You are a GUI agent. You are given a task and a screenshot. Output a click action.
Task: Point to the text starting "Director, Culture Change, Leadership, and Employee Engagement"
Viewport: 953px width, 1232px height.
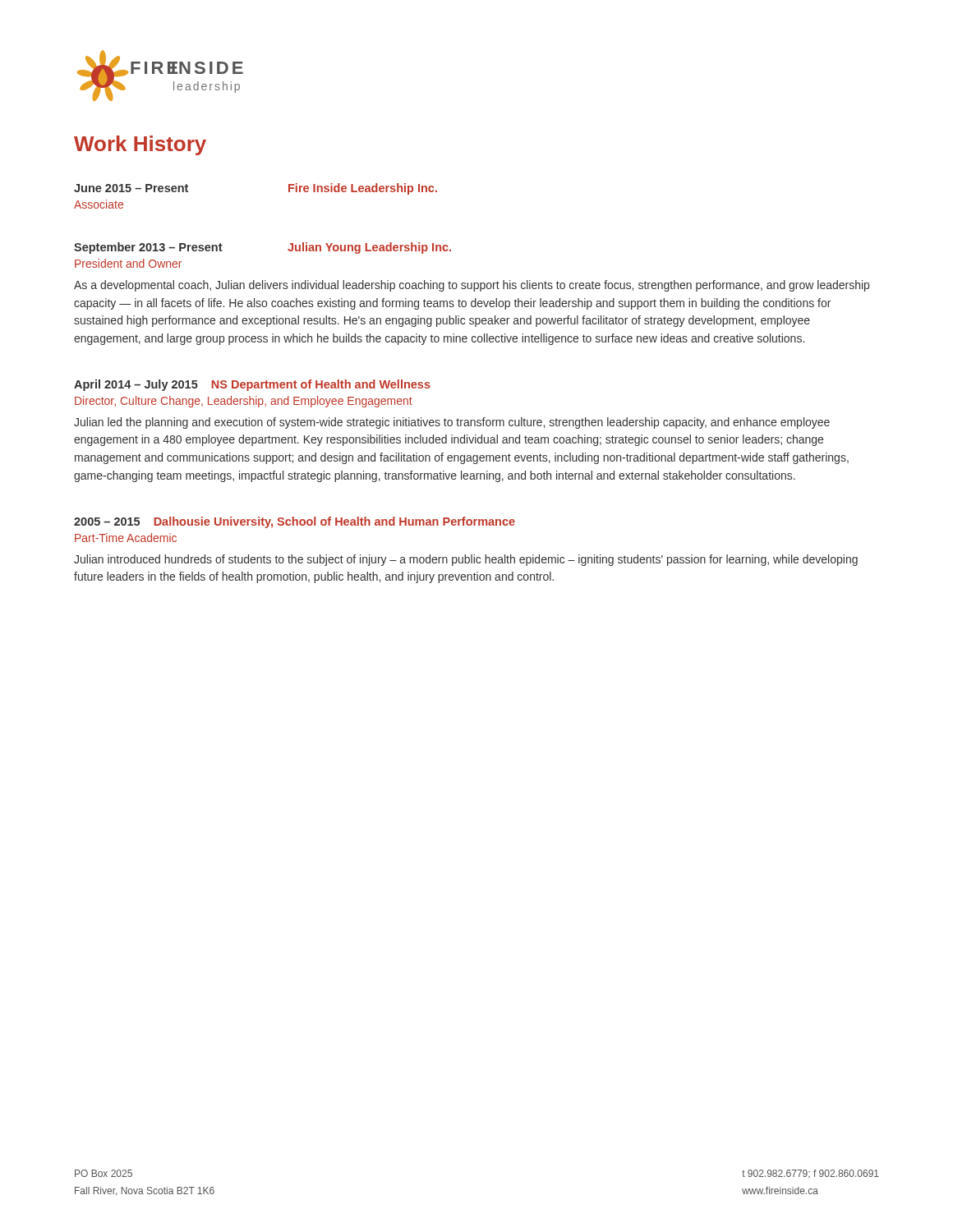click(243, 401)
